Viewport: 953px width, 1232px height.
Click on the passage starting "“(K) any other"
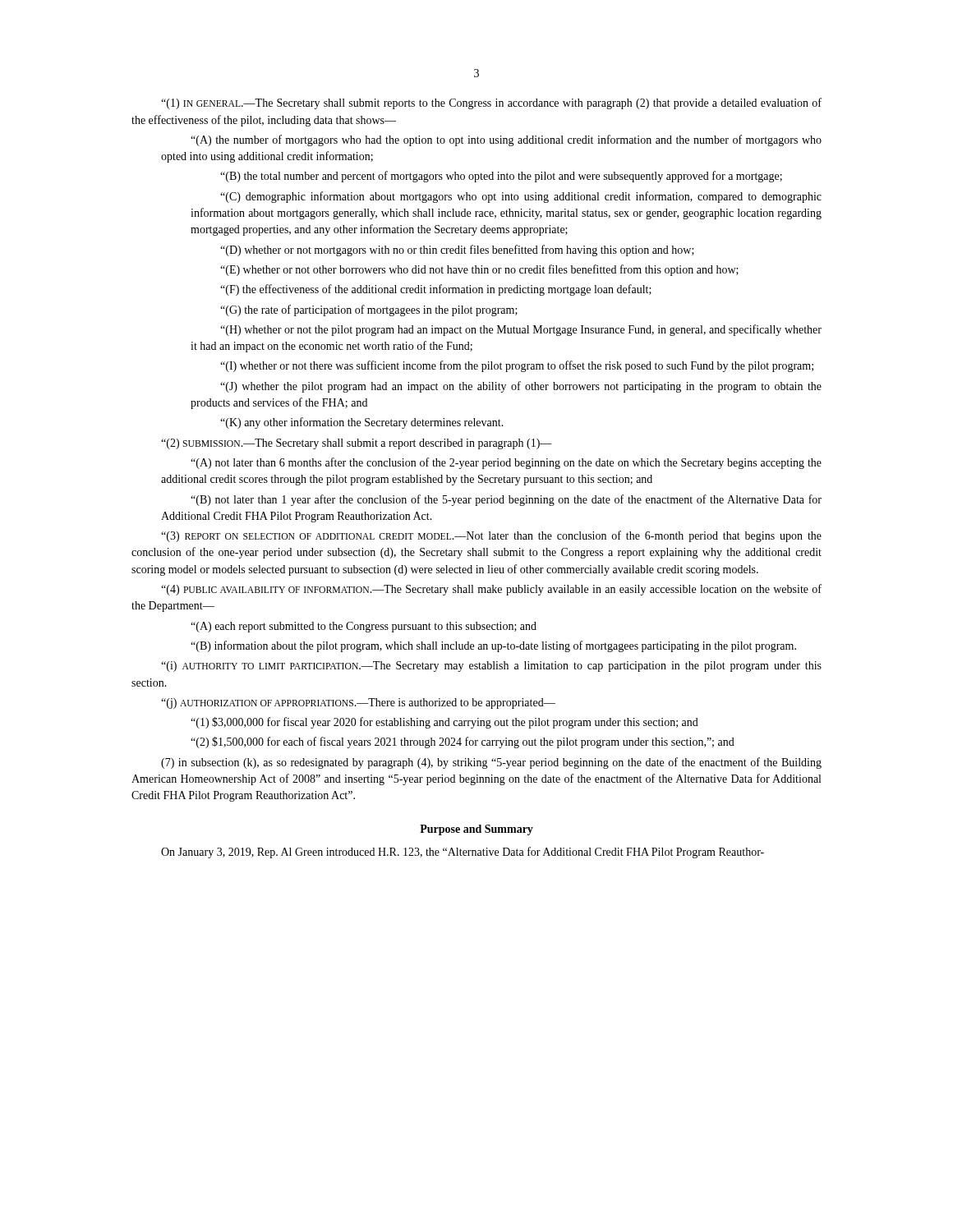[506, 423]
